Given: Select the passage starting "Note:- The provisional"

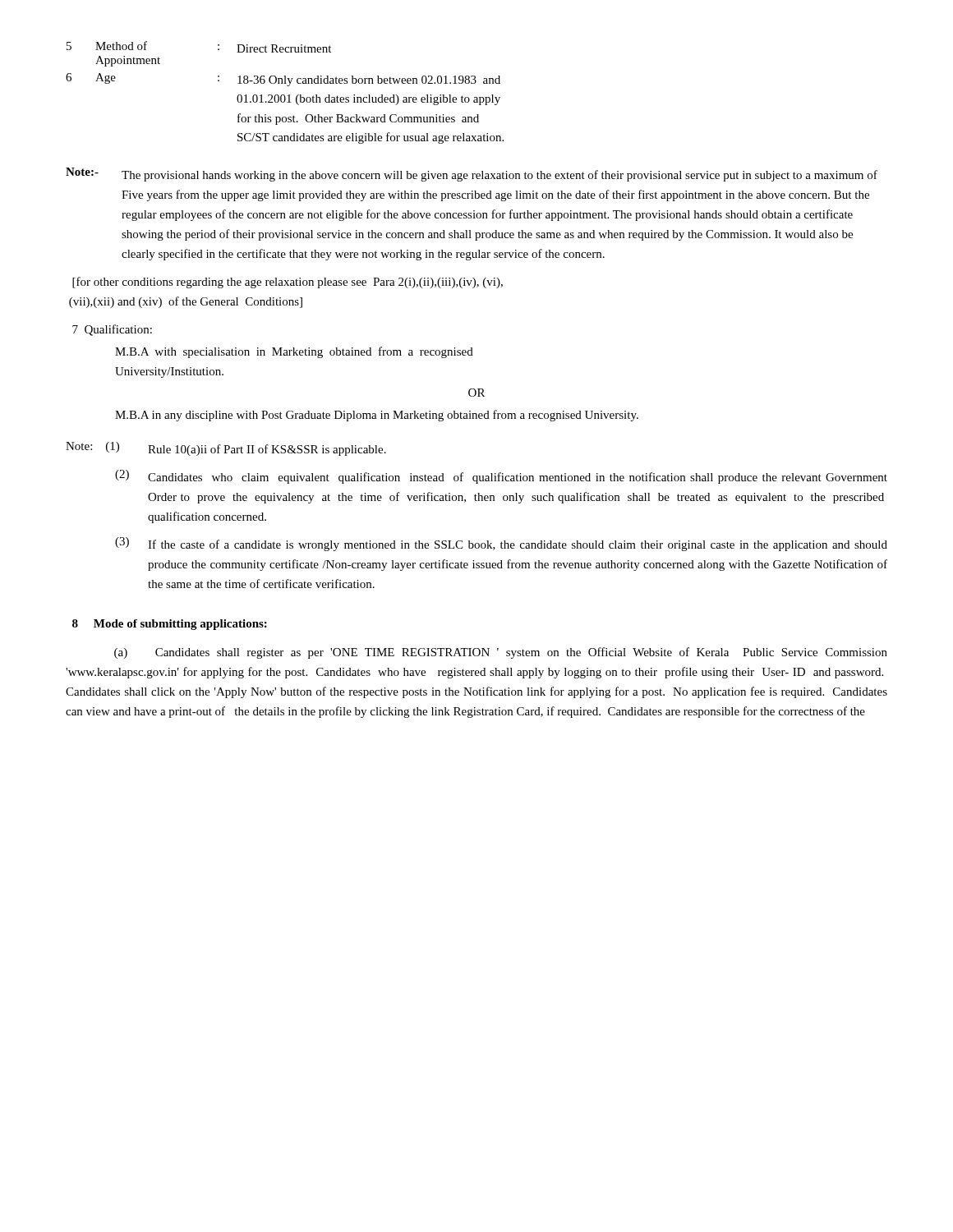Looking at the screenshot, I should pyautogui.click(x=476, y=214).
